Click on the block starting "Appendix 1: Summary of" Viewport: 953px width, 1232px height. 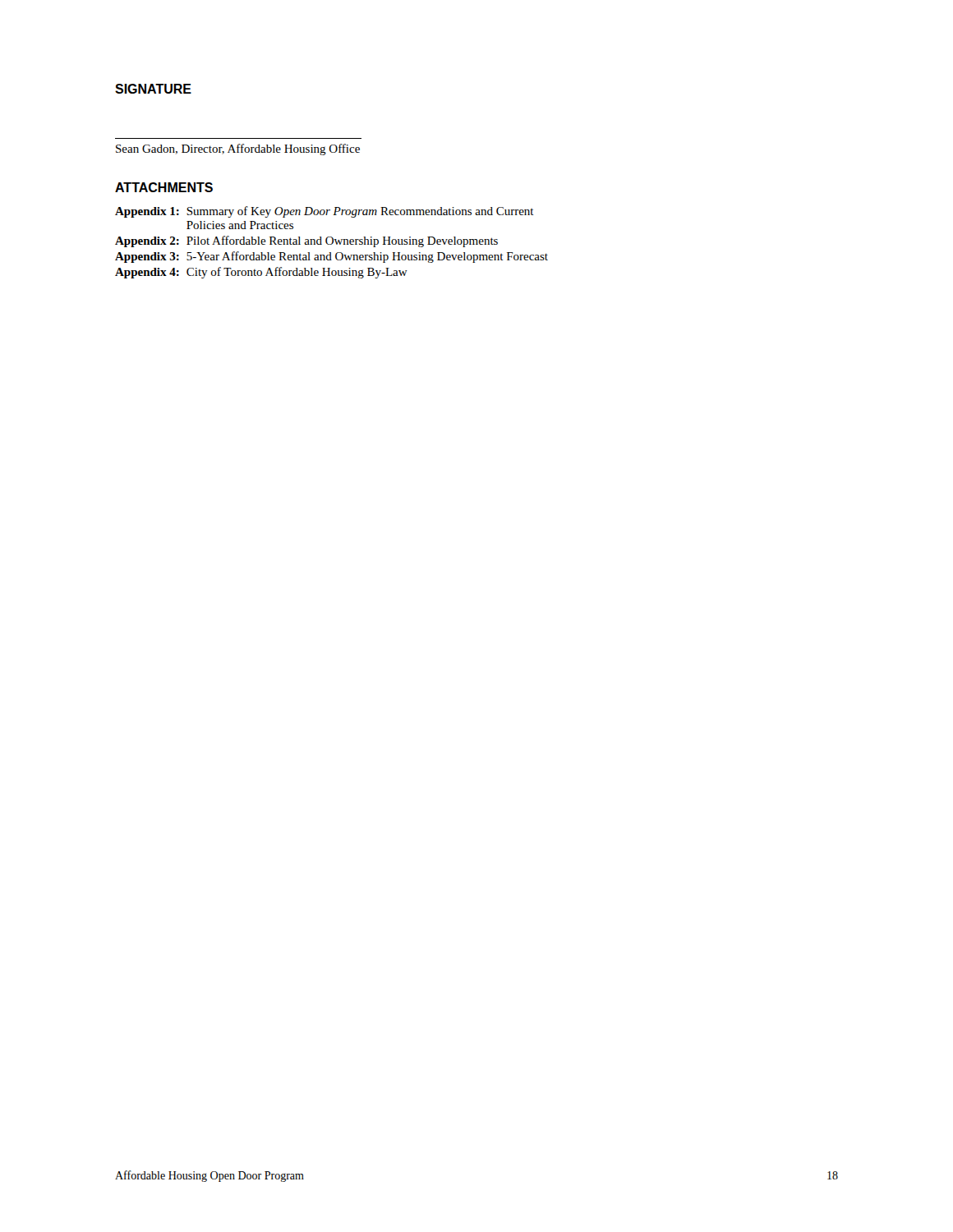(332, 218)
